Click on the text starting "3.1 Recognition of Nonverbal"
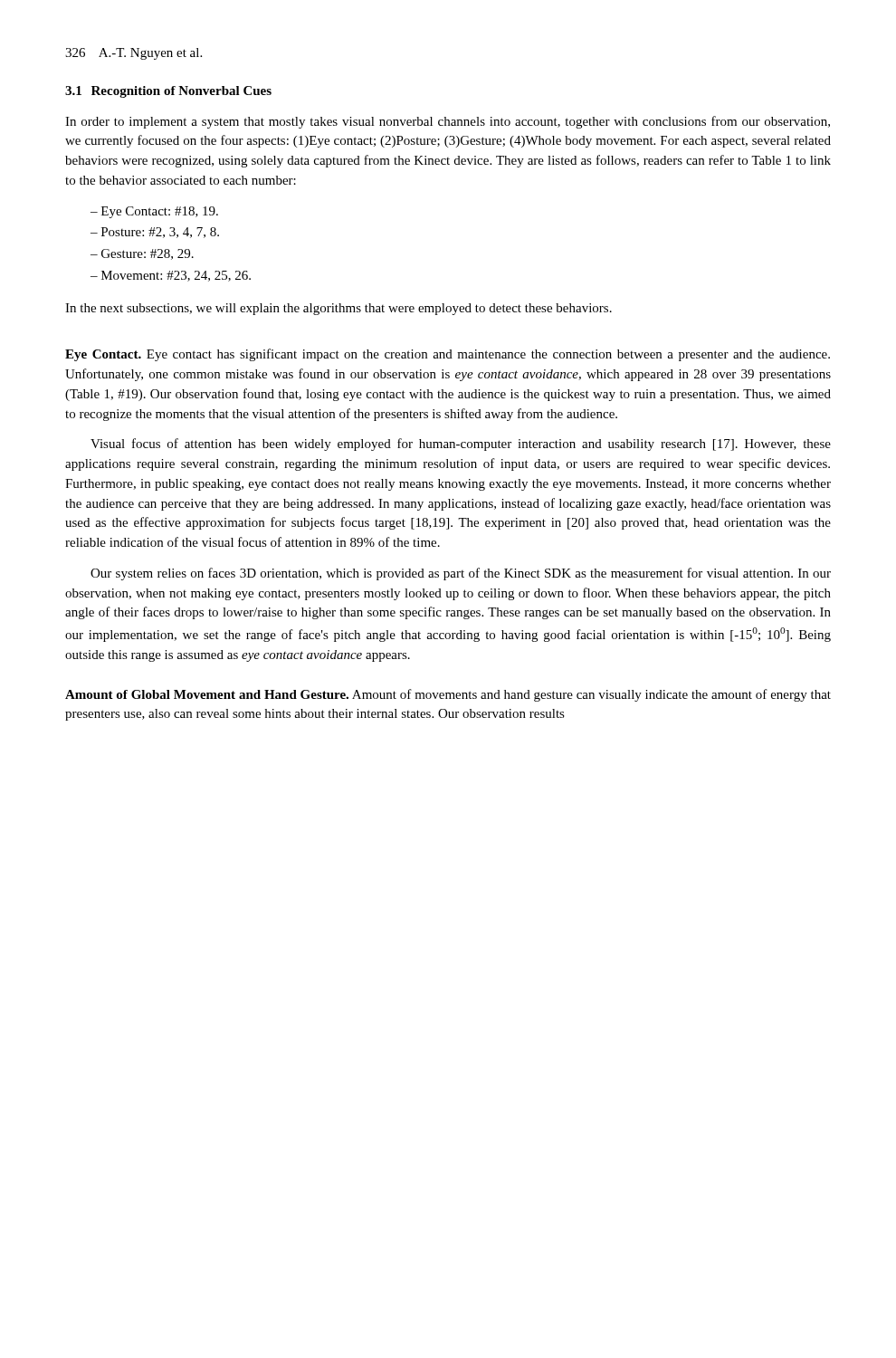The image size is (896, 1358). pos(168,90)
